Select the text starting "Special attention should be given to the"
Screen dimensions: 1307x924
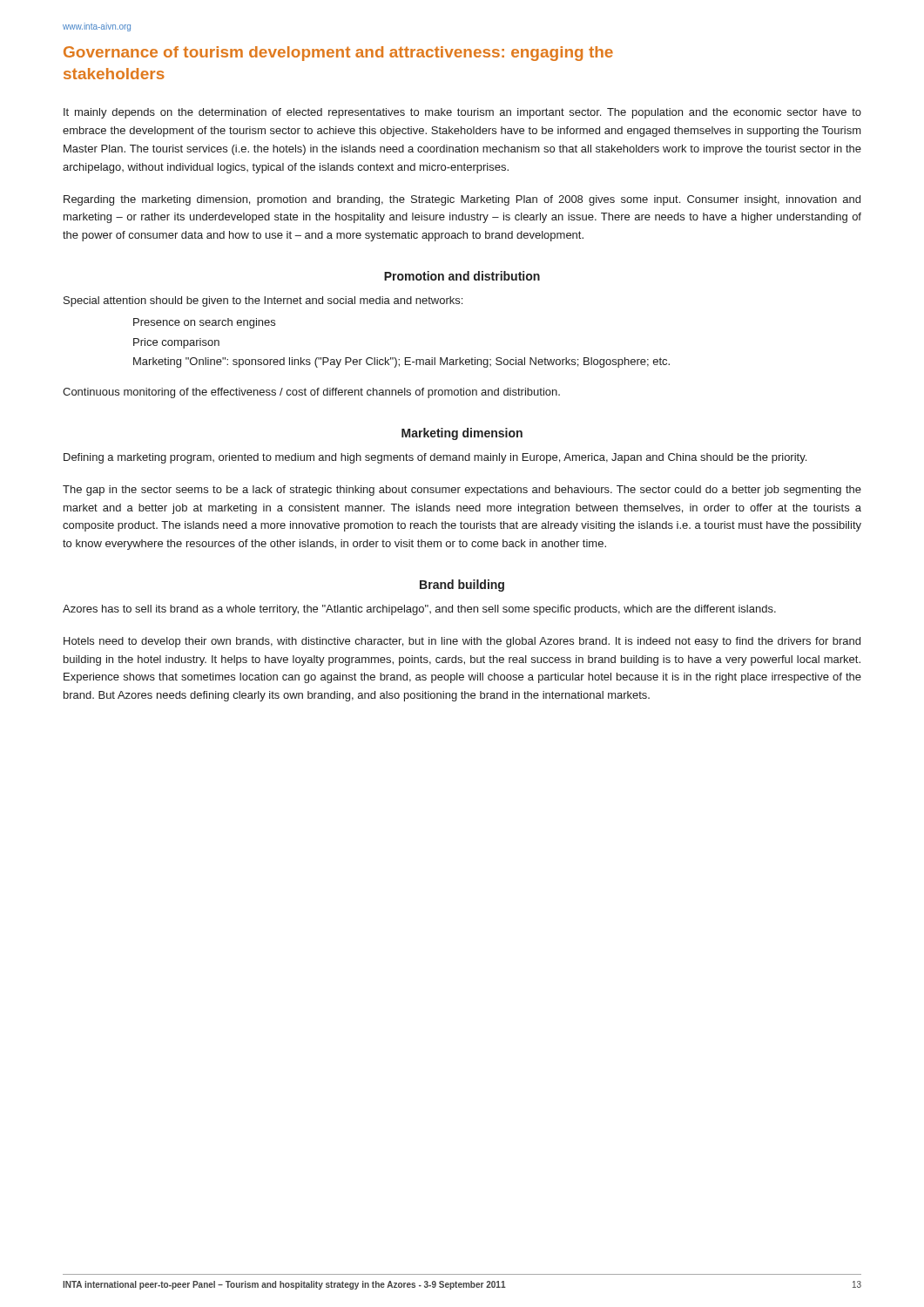click(263, 300)
